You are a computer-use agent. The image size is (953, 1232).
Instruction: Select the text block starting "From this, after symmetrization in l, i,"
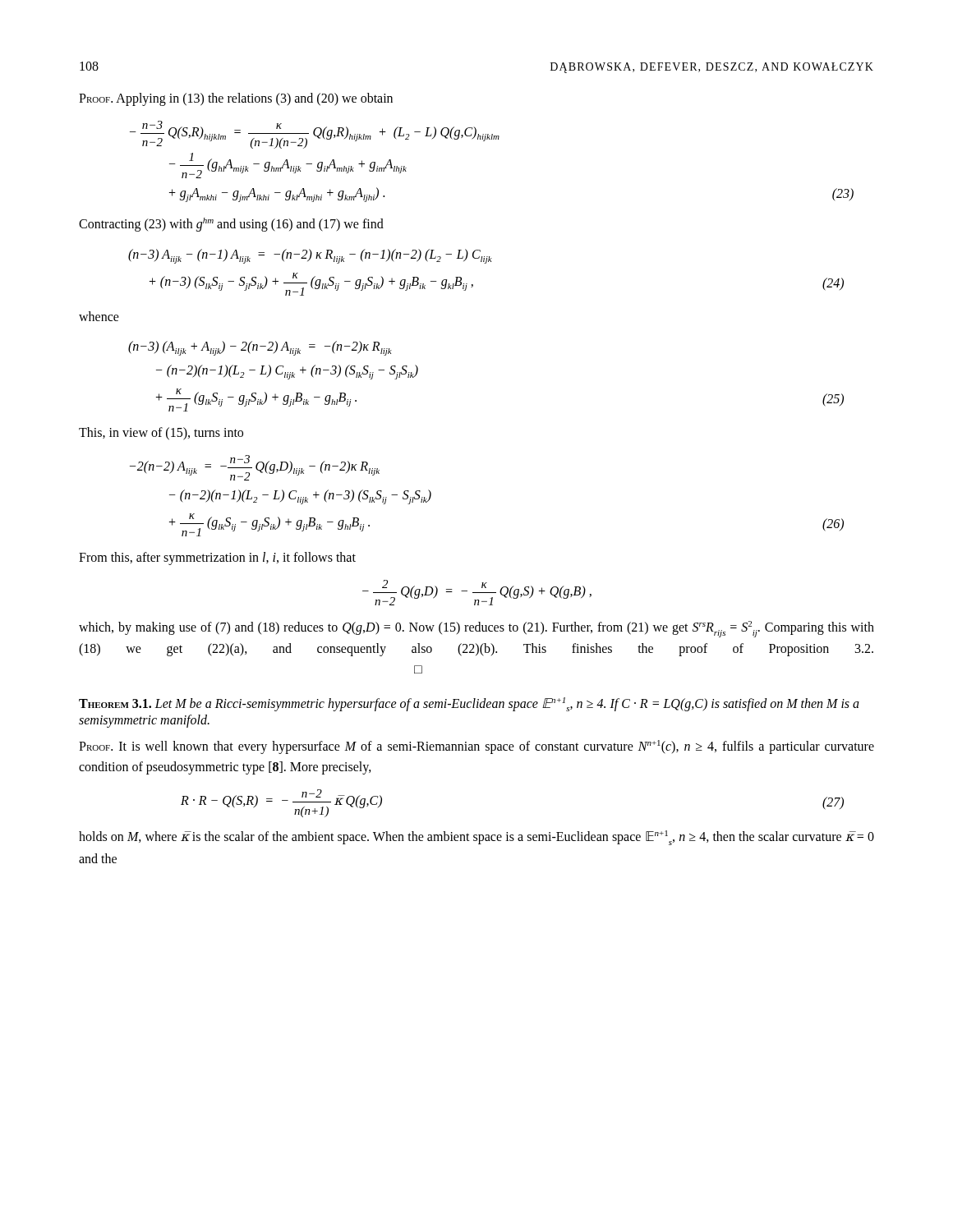pyautogui.click(x=217, y=557)
